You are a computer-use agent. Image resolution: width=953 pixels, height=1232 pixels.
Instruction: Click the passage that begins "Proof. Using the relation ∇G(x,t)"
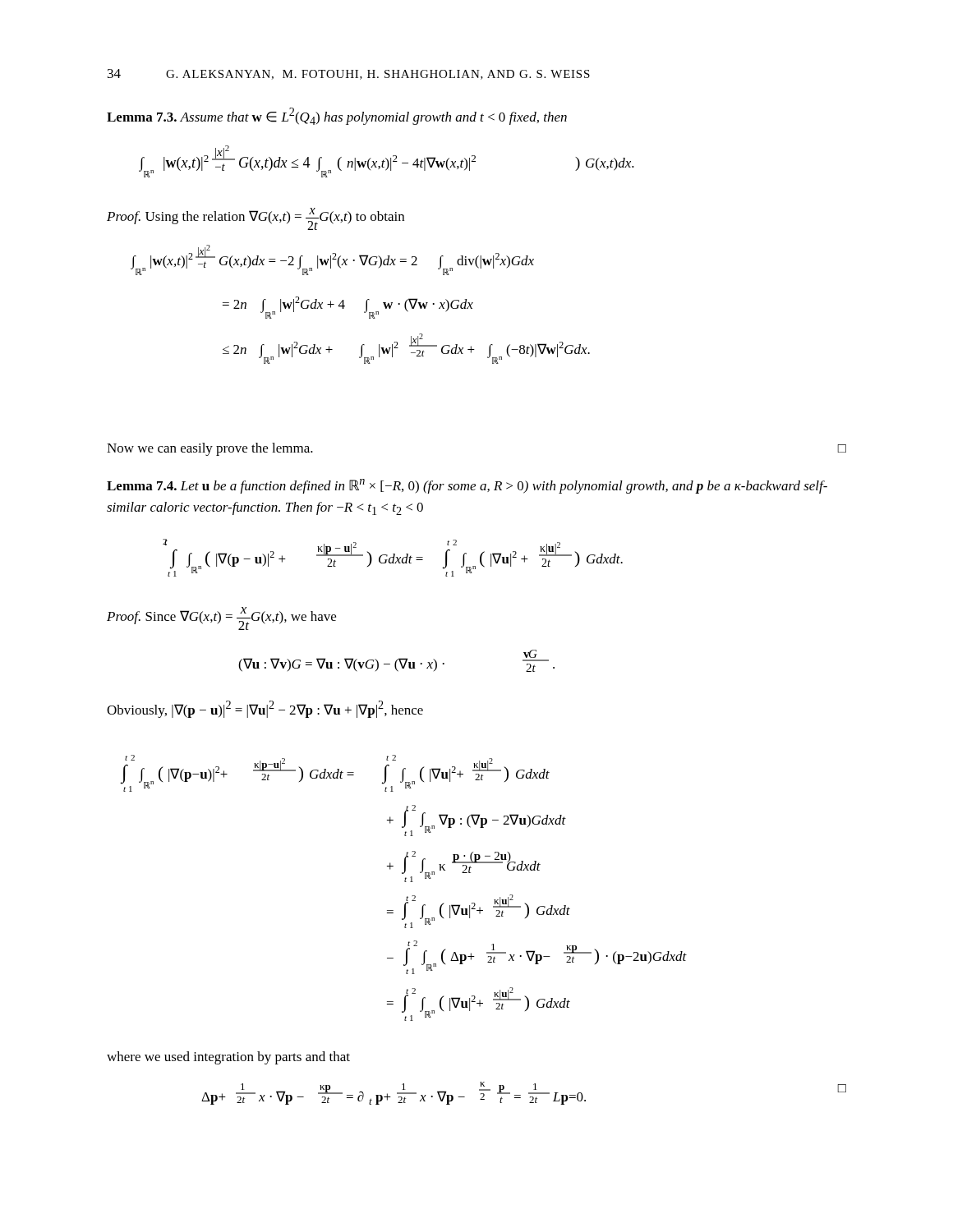[x=256, y=218]
